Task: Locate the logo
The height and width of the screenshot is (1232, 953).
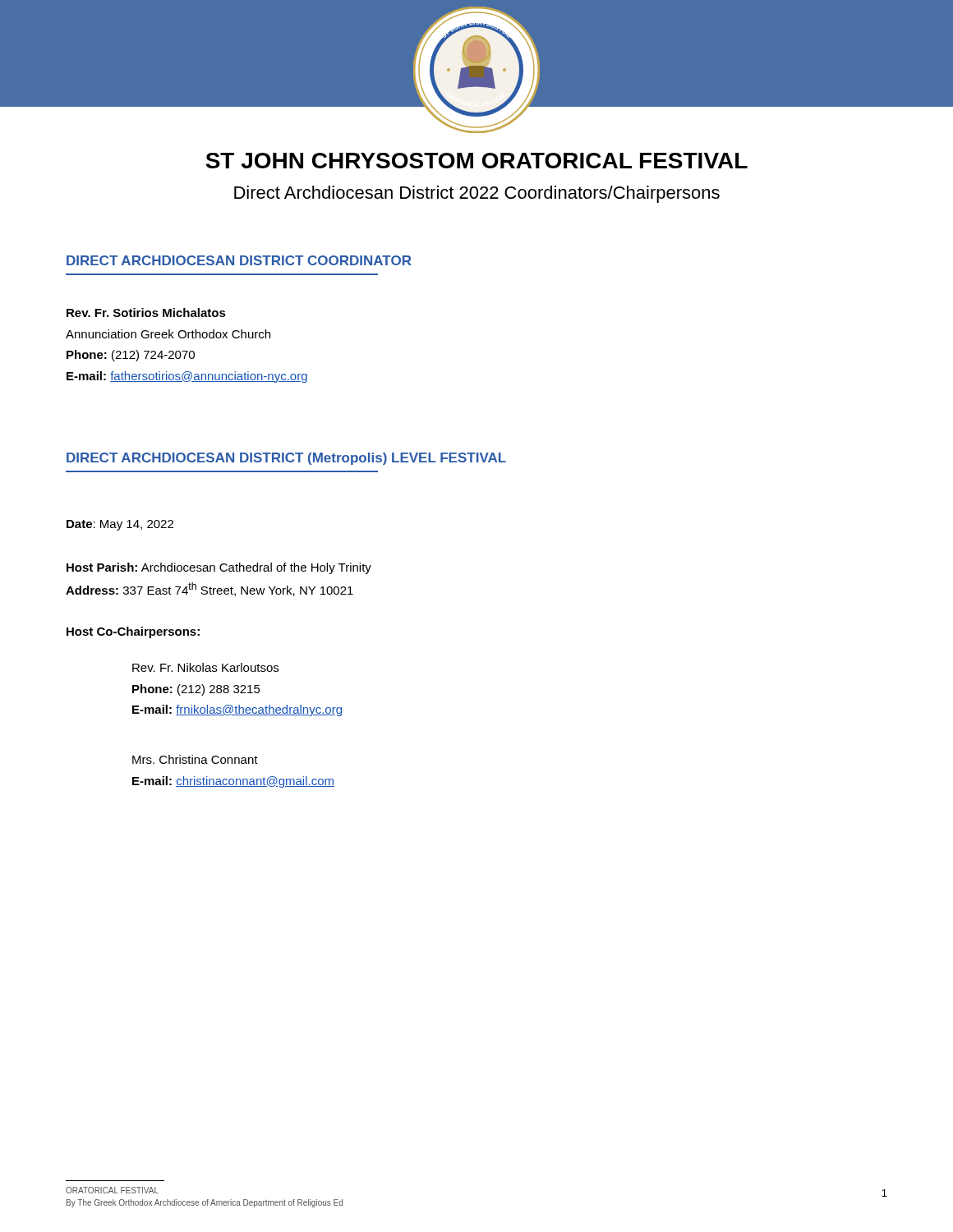Action: tap(476, 70)
